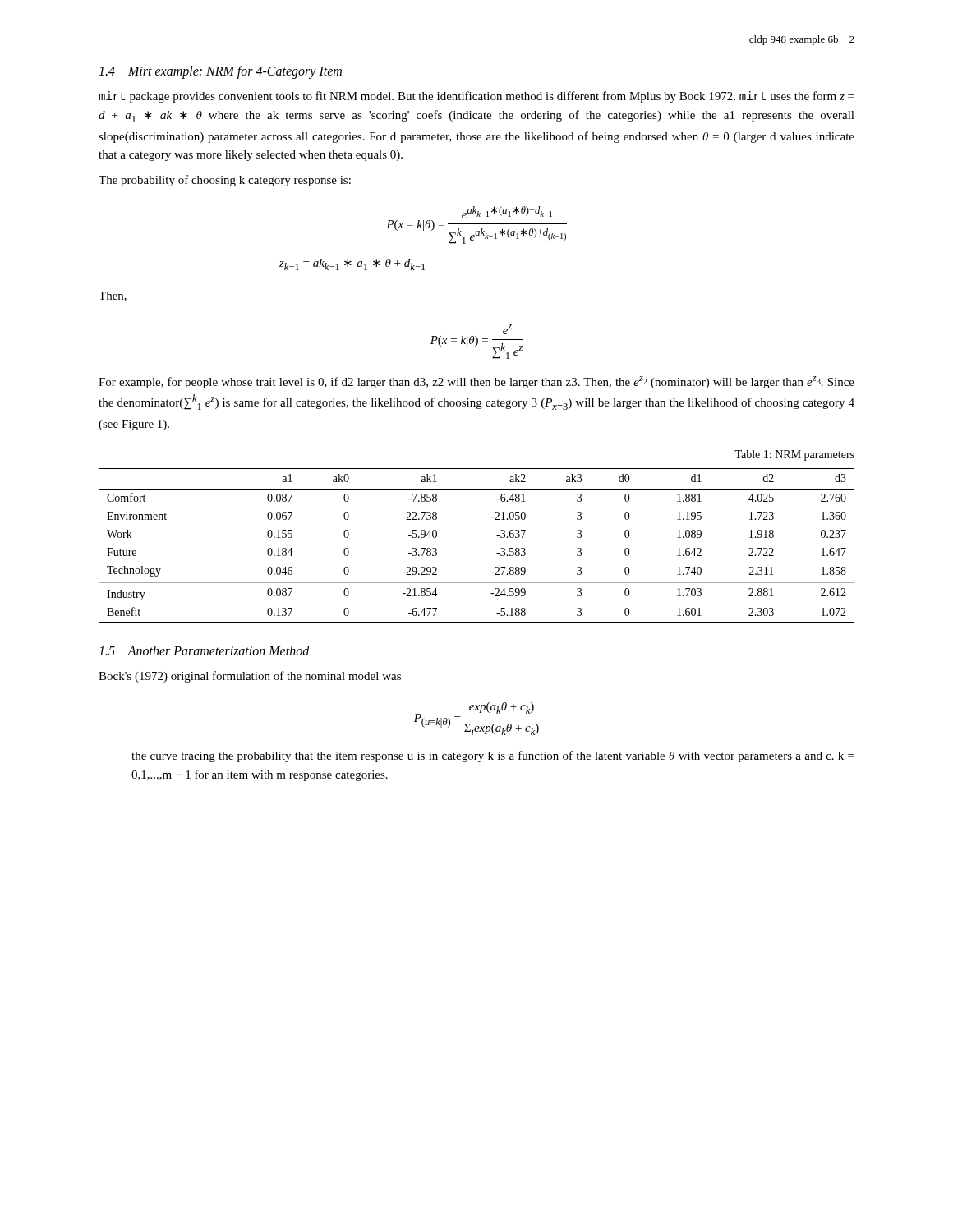Select the text block containing "For example, for people"
Screen dimensions: 1232x953
click(x=476, y=402)
